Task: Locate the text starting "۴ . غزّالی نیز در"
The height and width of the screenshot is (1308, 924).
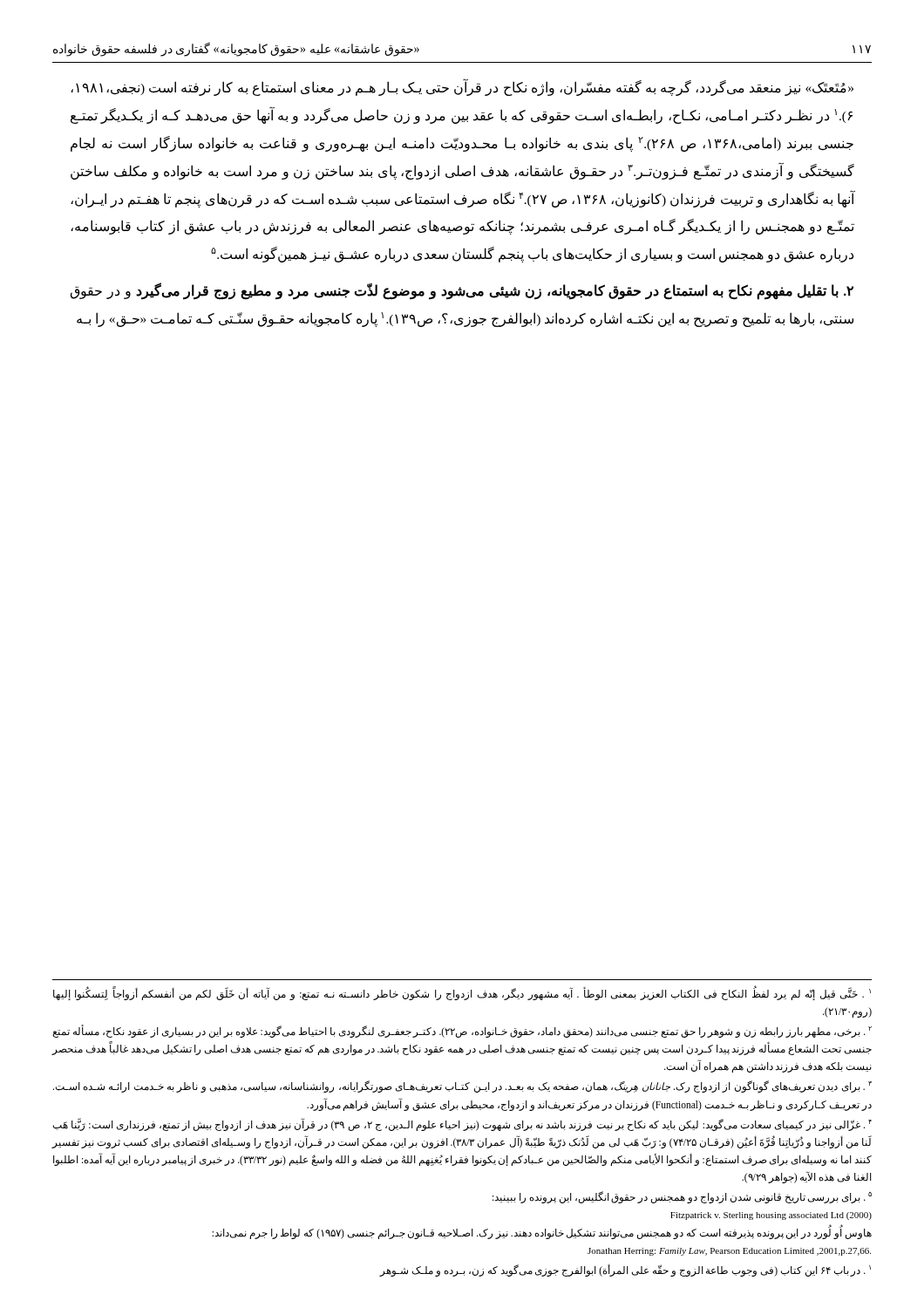Action: tap(462, 1150)
